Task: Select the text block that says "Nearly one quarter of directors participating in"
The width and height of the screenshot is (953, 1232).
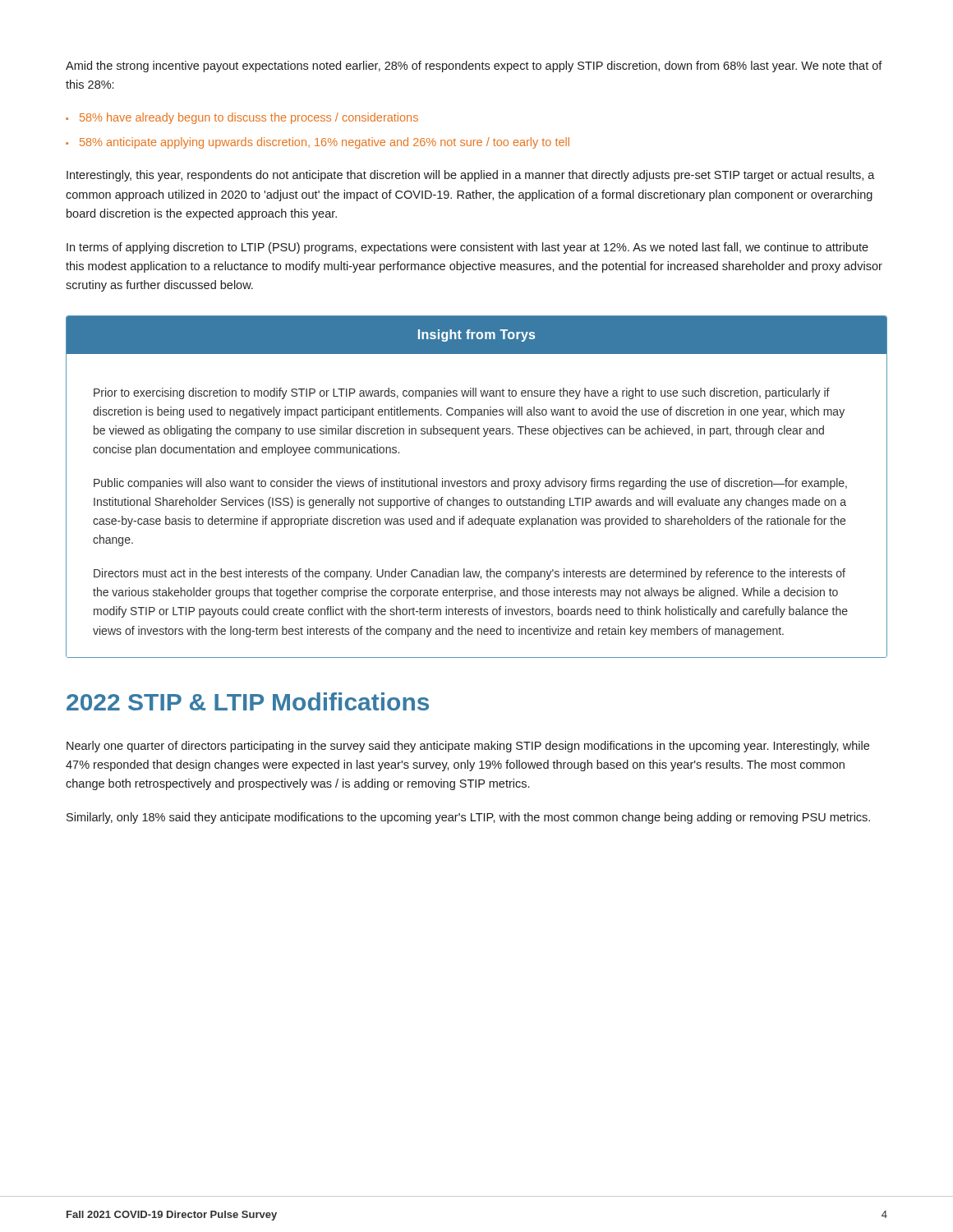Action: coord(476,765)
